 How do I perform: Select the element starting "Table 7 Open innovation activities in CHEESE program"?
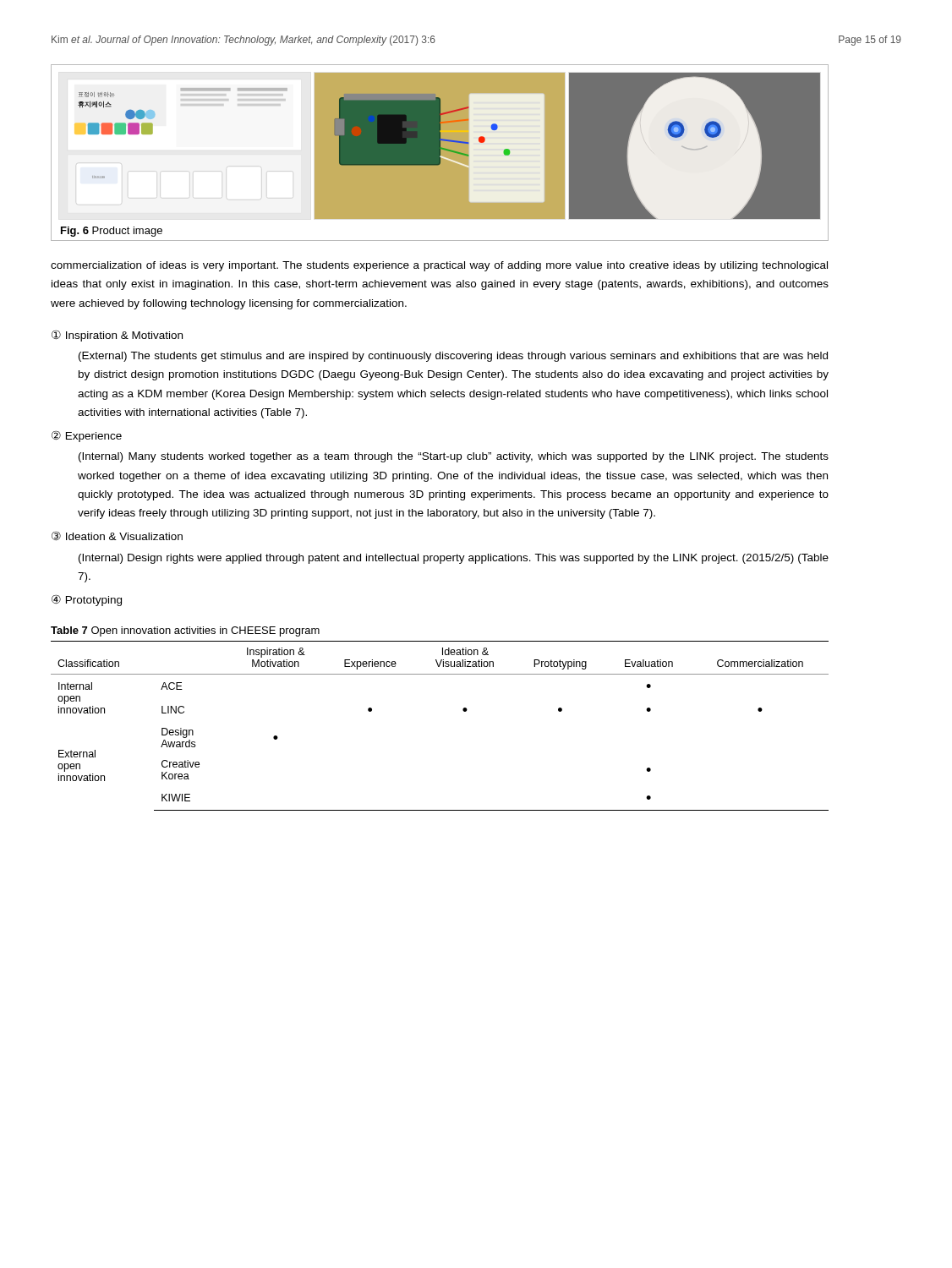185,630
